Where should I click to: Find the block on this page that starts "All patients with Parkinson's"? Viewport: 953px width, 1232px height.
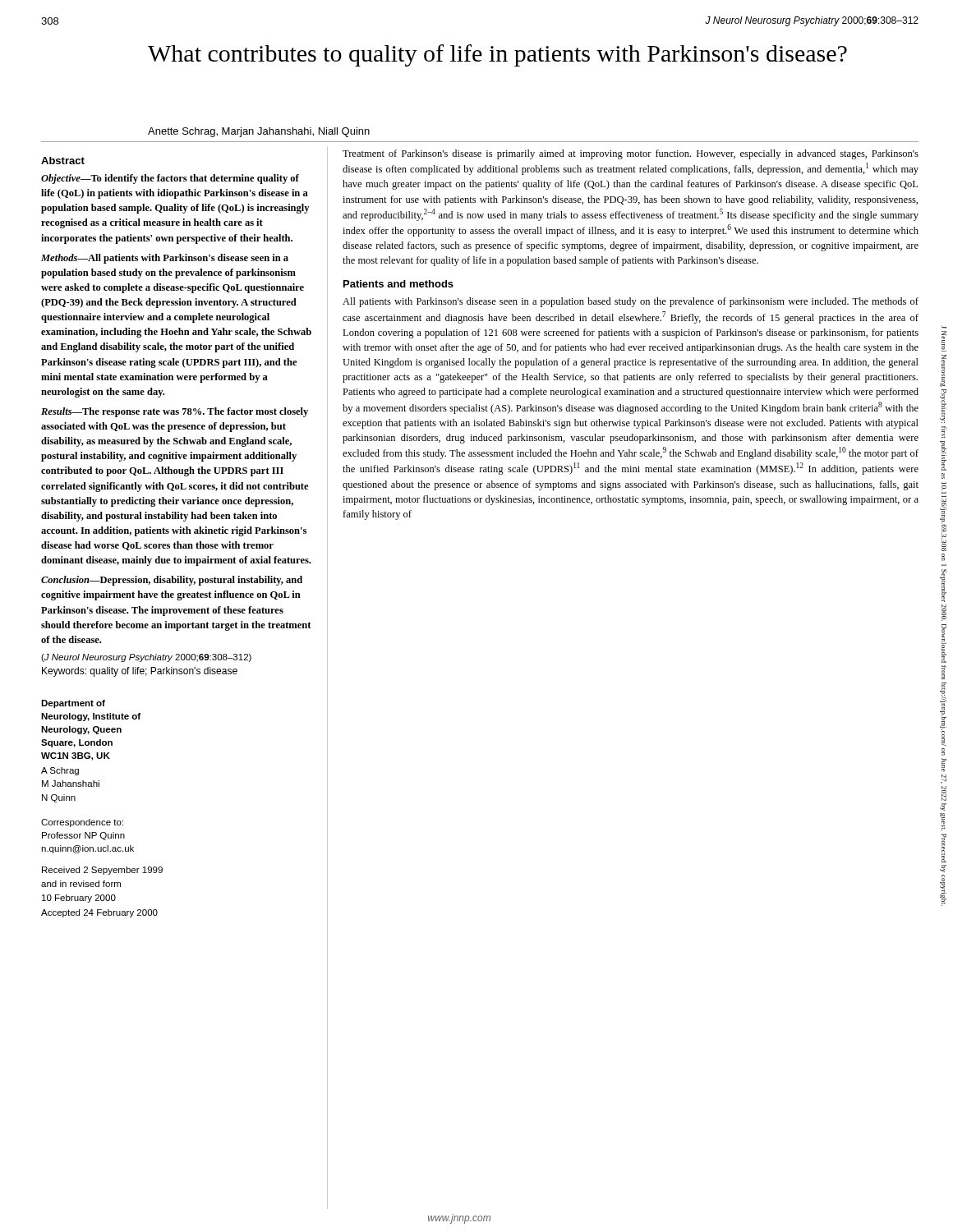[631, 408]
